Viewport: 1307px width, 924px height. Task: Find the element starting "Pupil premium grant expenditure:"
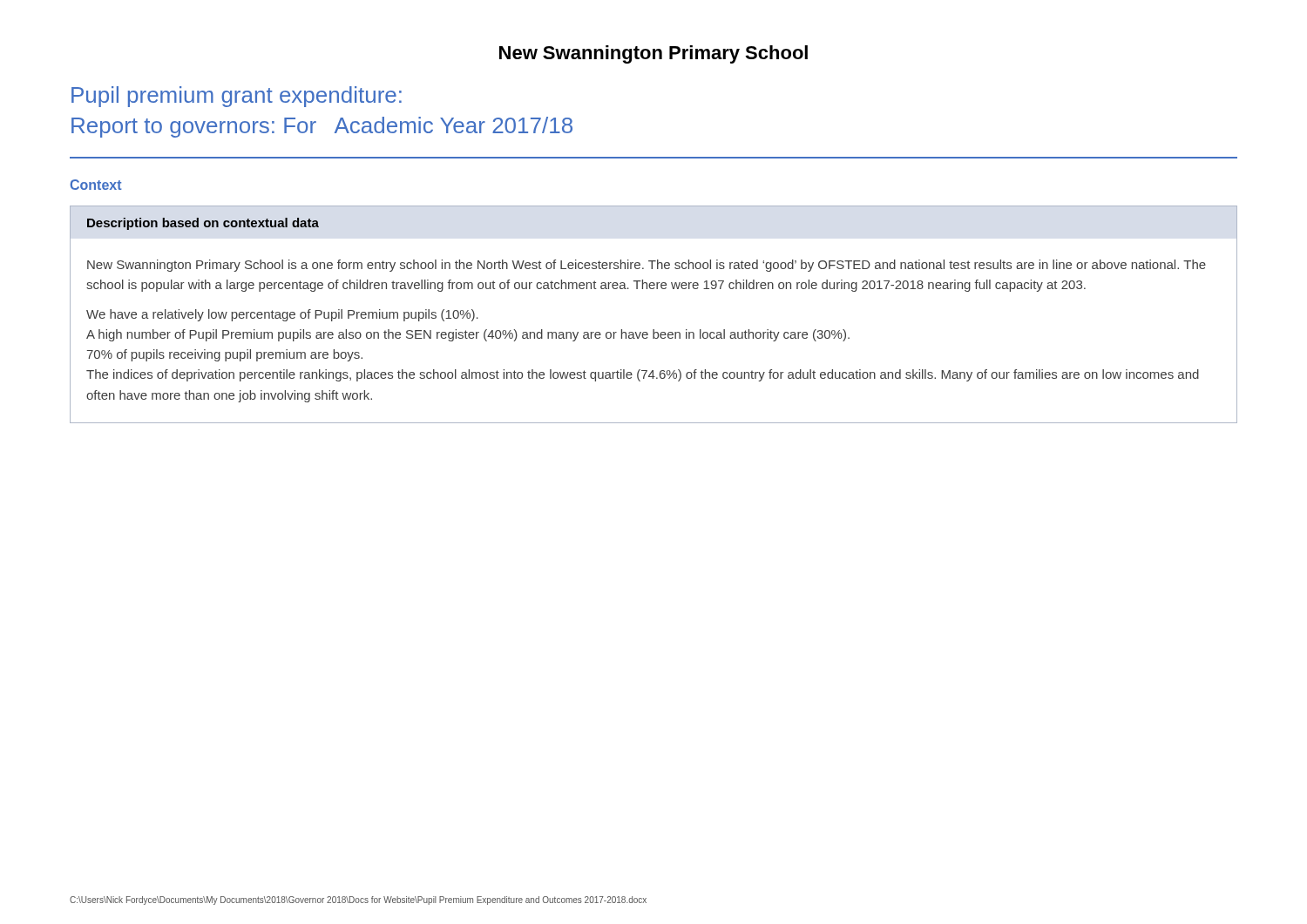coord(322,110)
